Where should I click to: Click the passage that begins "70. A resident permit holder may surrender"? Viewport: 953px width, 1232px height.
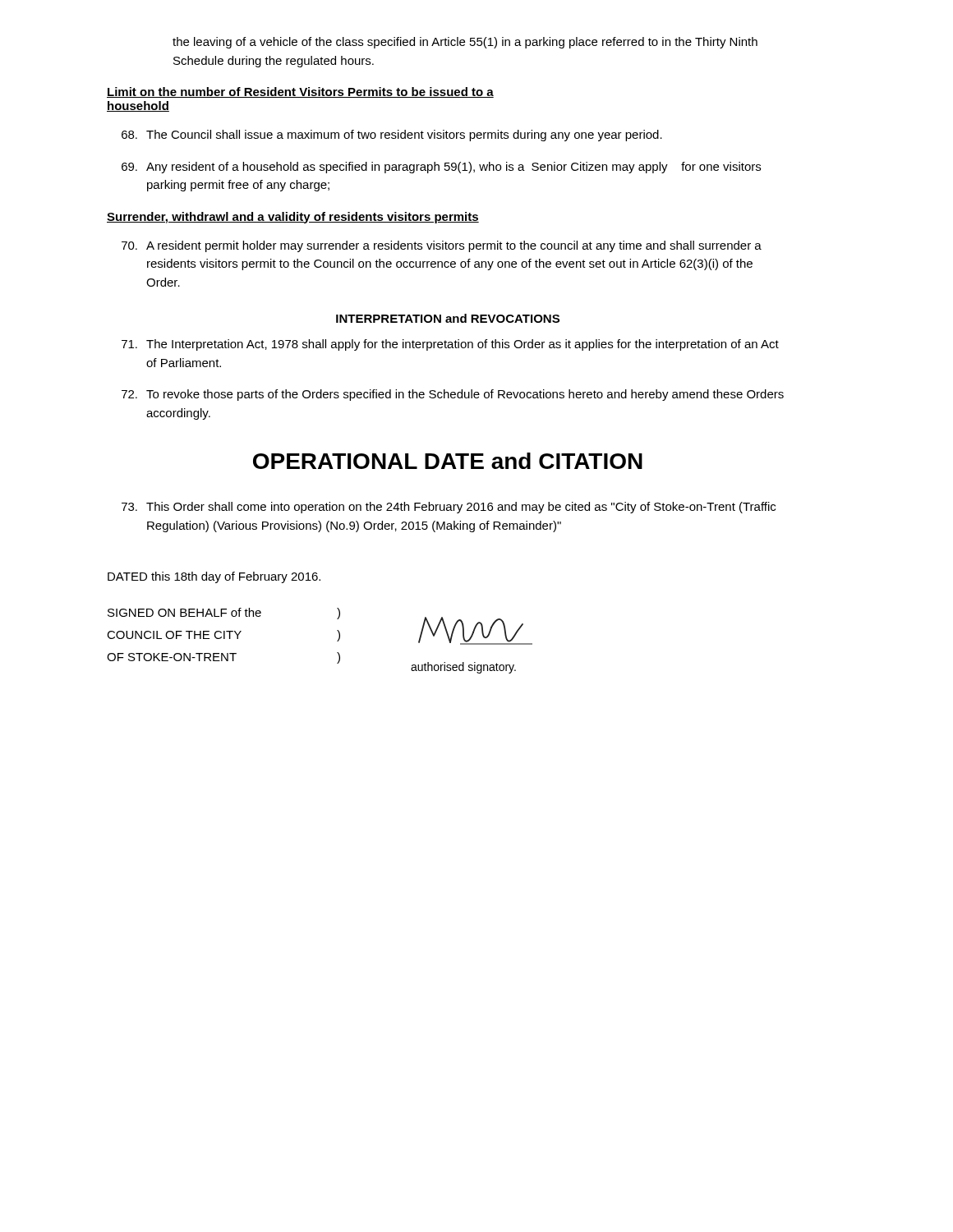448,264
